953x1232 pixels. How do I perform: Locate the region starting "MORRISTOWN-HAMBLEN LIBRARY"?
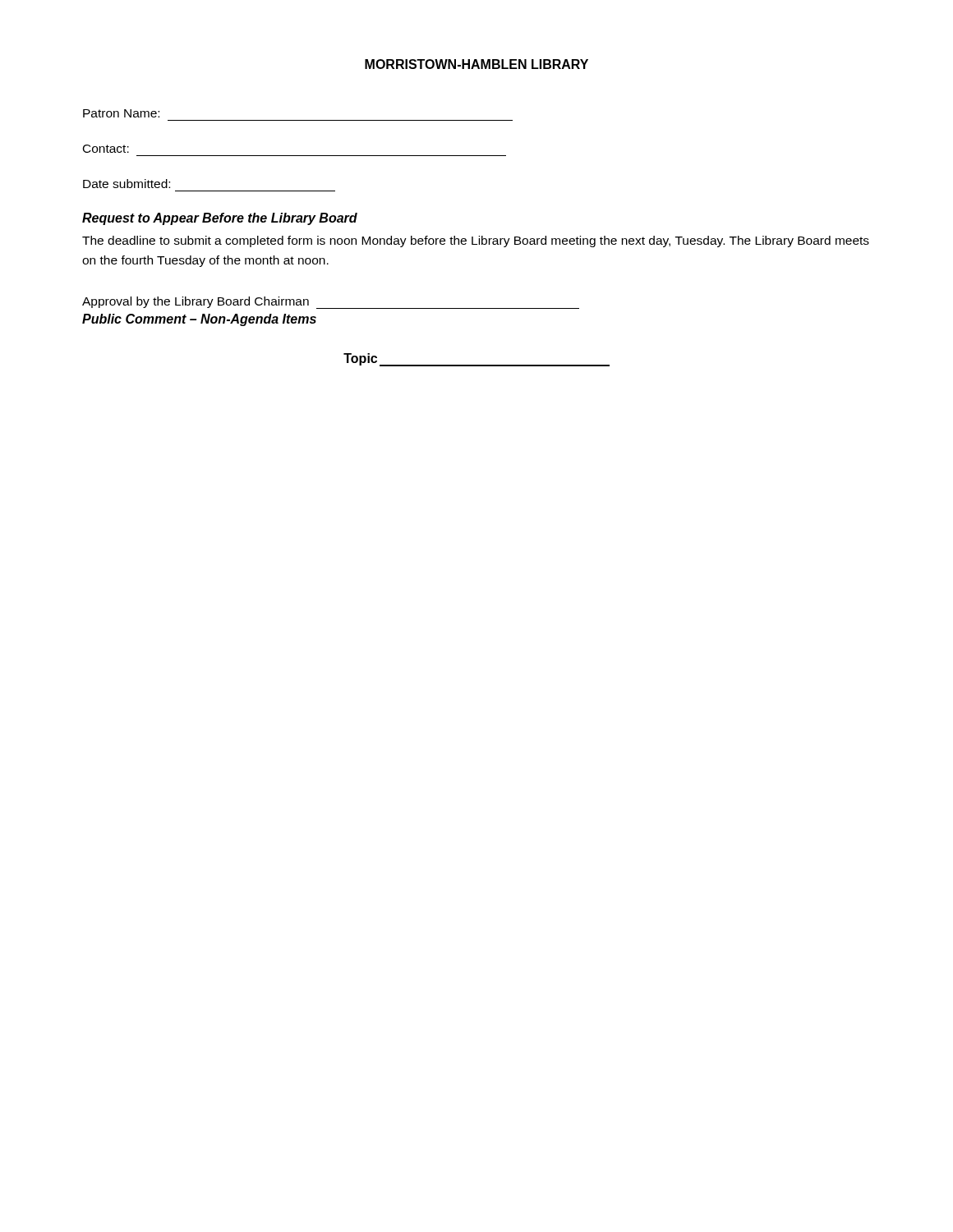click(476, 64)
